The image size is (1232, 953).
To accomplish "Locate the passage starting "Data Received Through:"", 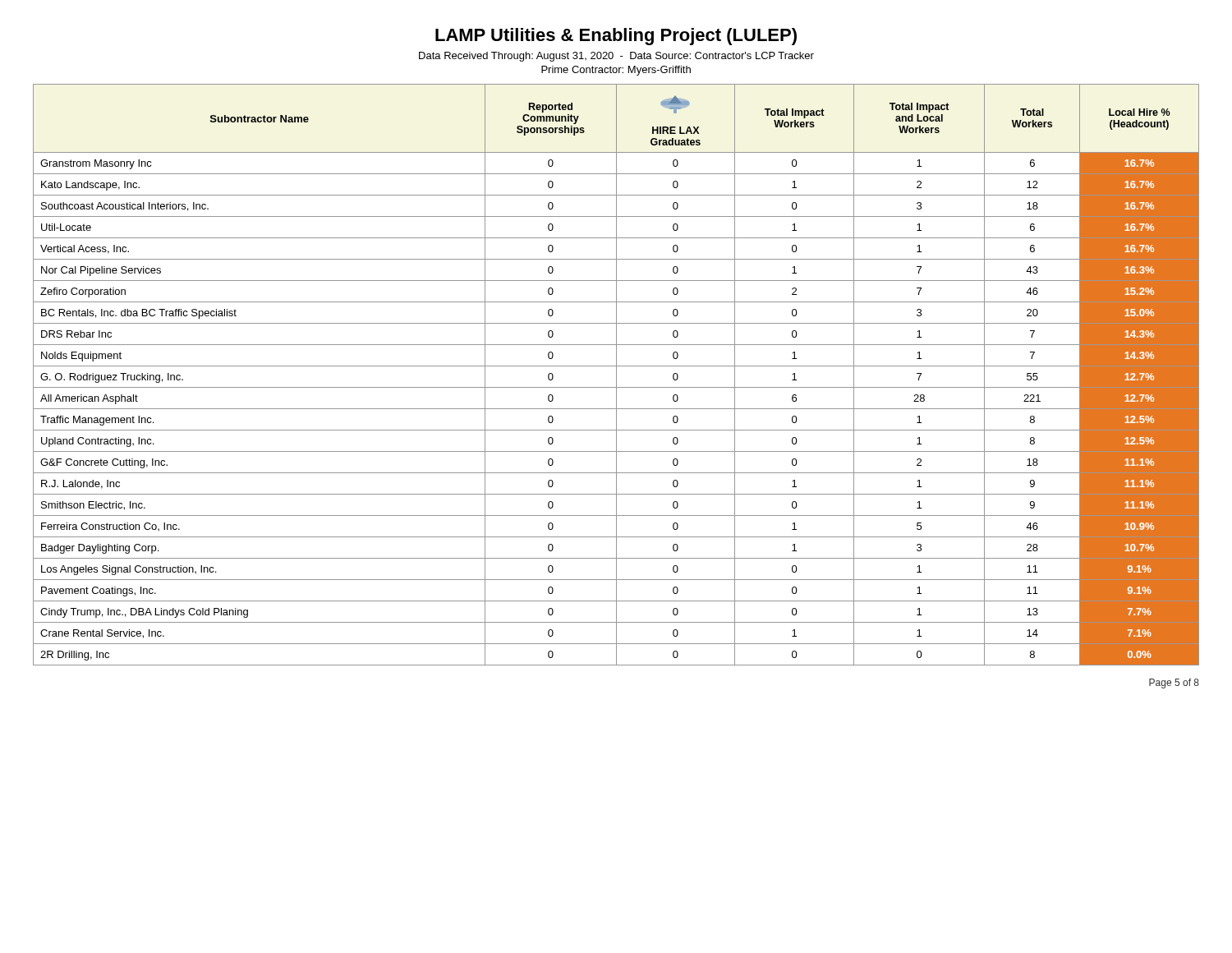I will click(616, 55).
